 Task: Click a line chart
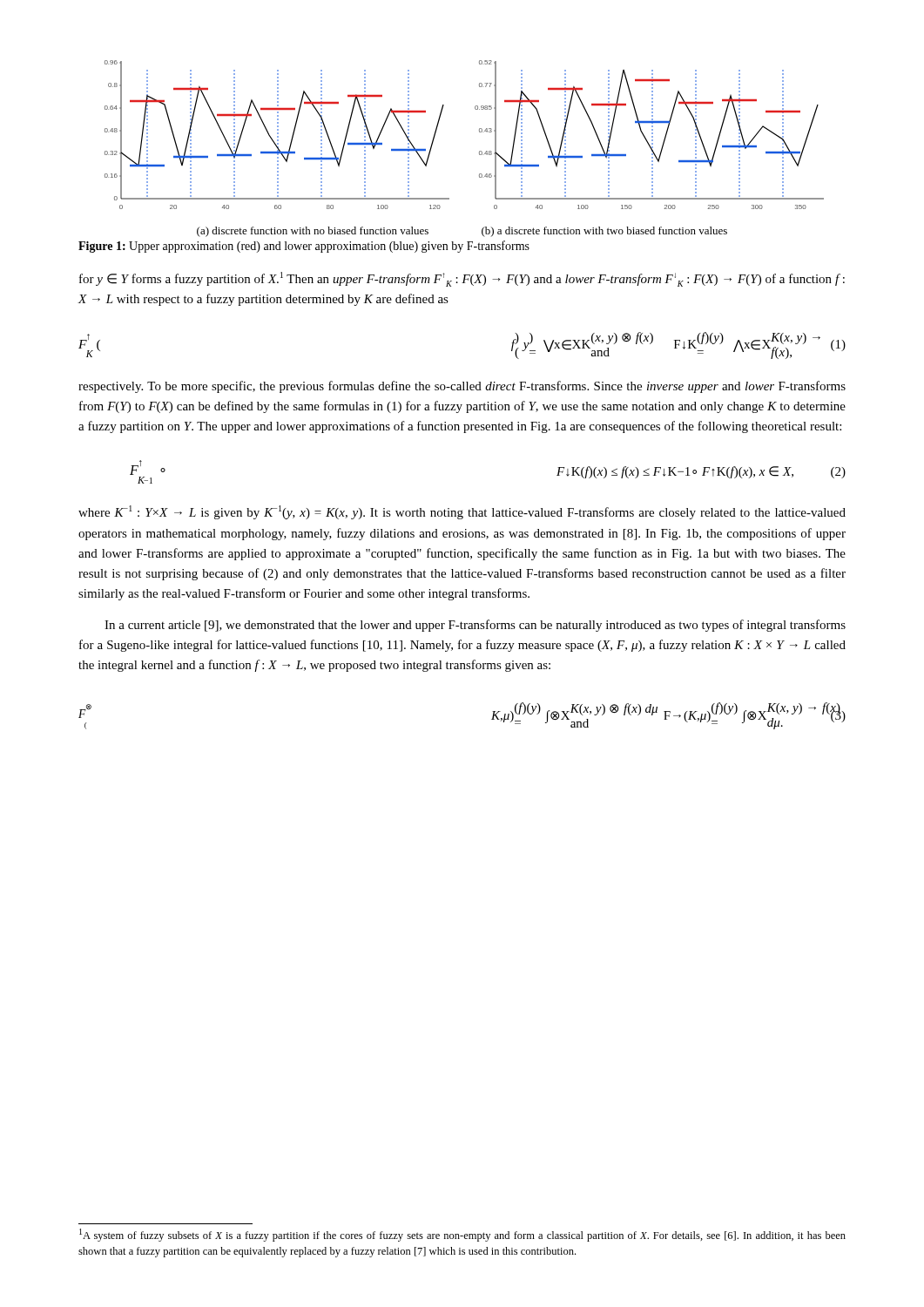[x=462, y=137]
